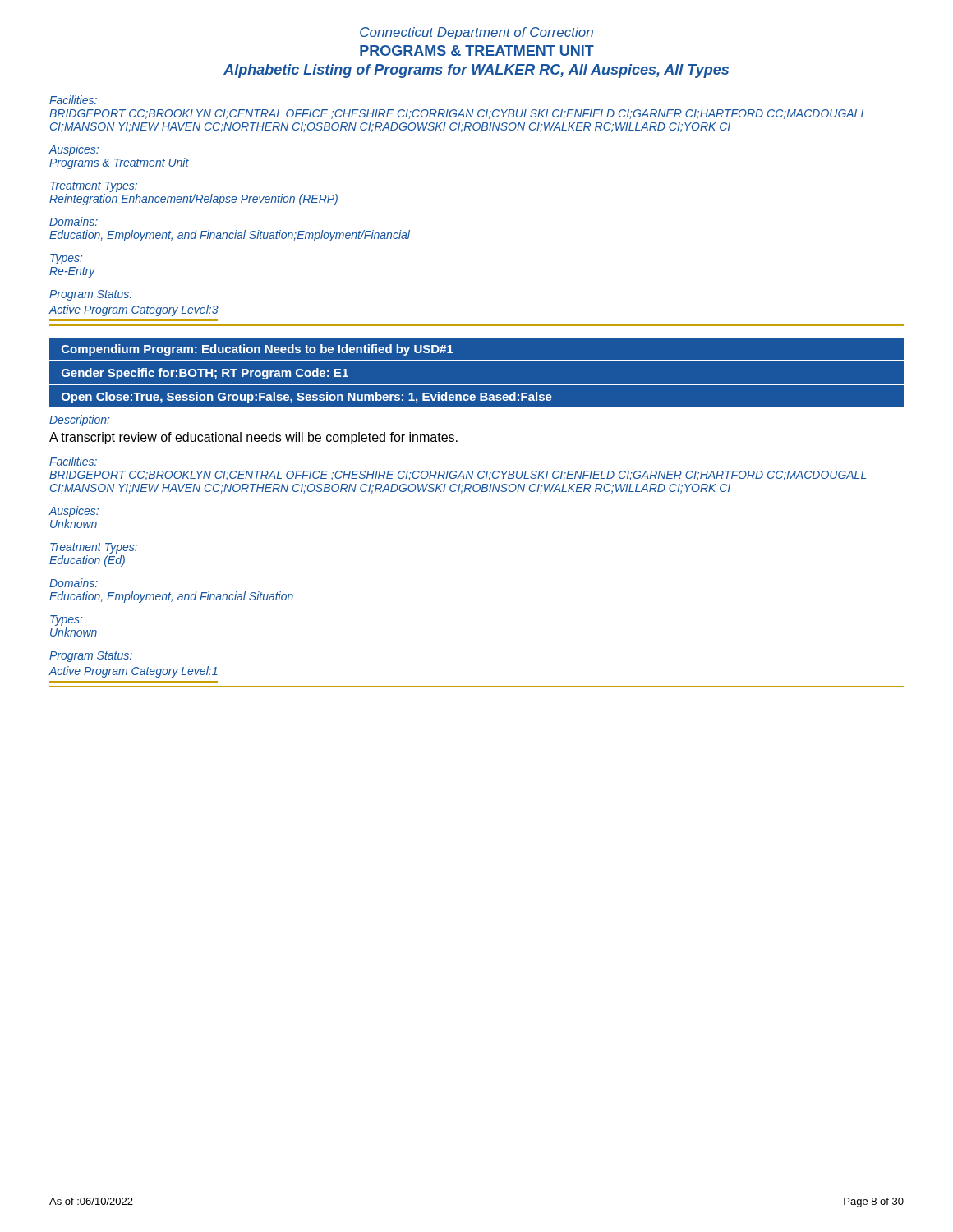
Task: Navigate to the text starting "Open Close:True, Session Group:False, Session Numbers: 1, Evidence"
Action: tap(305, 396)
